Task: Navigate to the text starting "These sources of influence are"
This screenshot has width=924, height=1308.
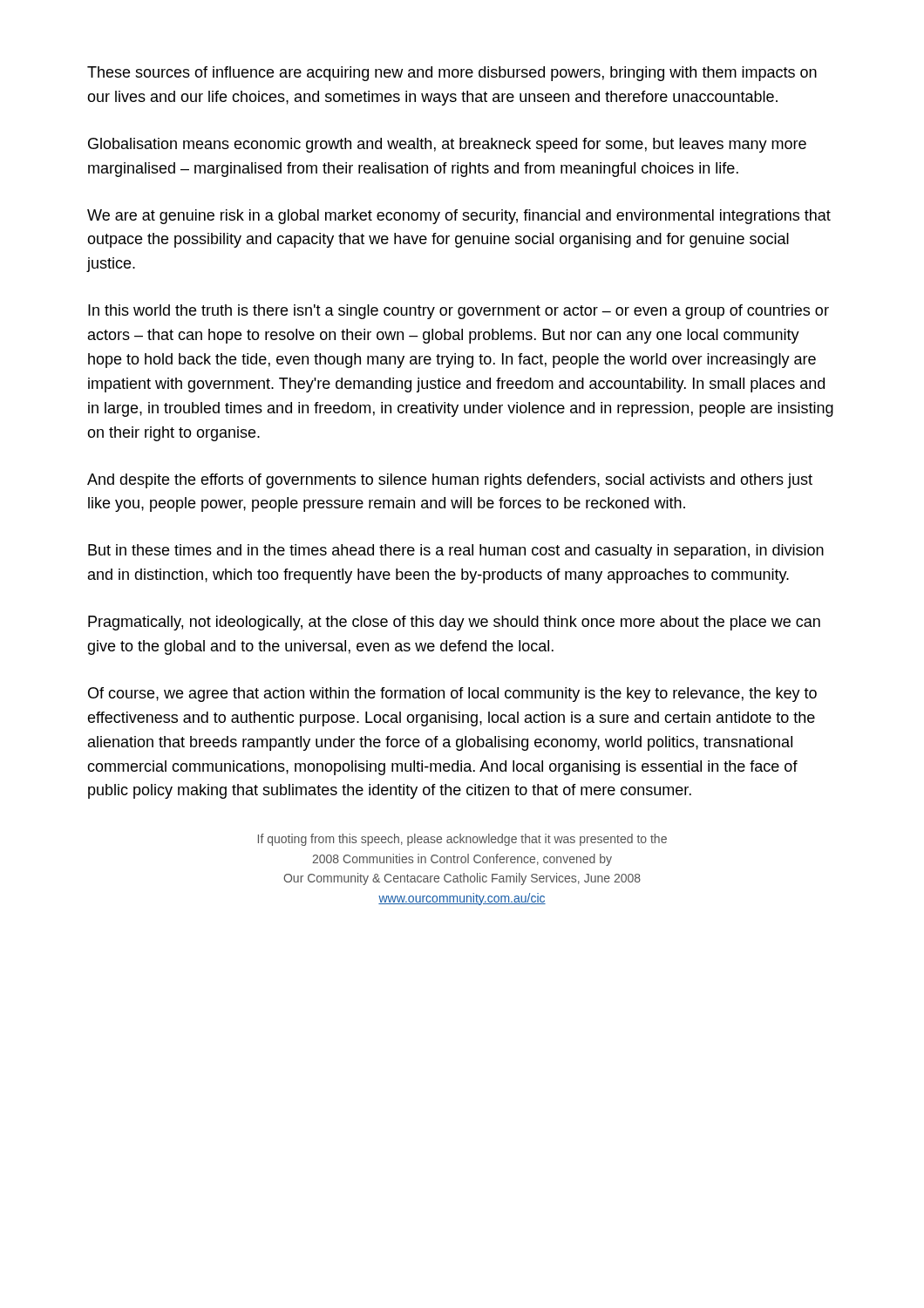Action: click(452, 85)
